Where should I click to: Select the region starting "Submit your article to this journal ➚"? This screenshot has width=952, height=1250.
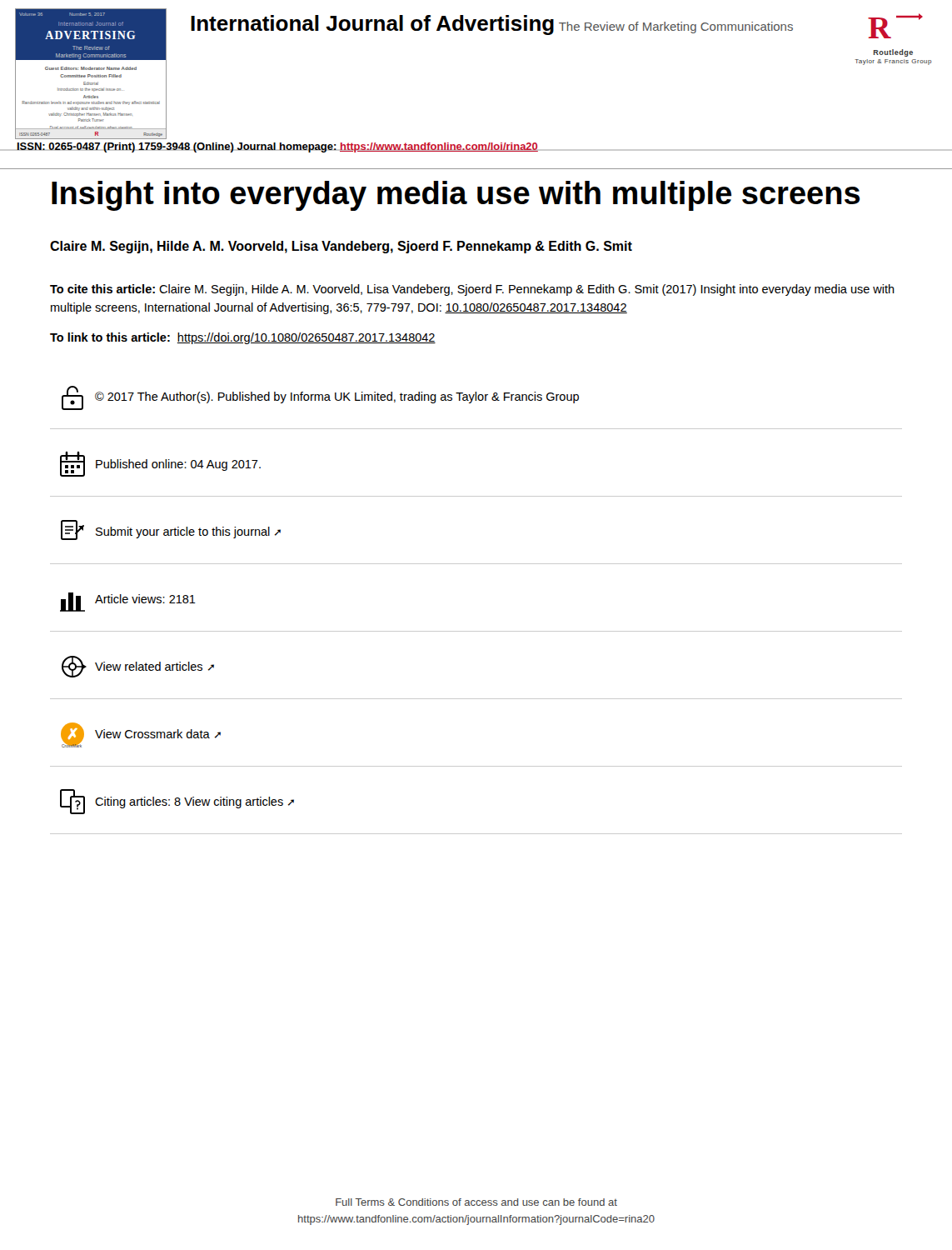pyautogui.click(x=171, y=530)
